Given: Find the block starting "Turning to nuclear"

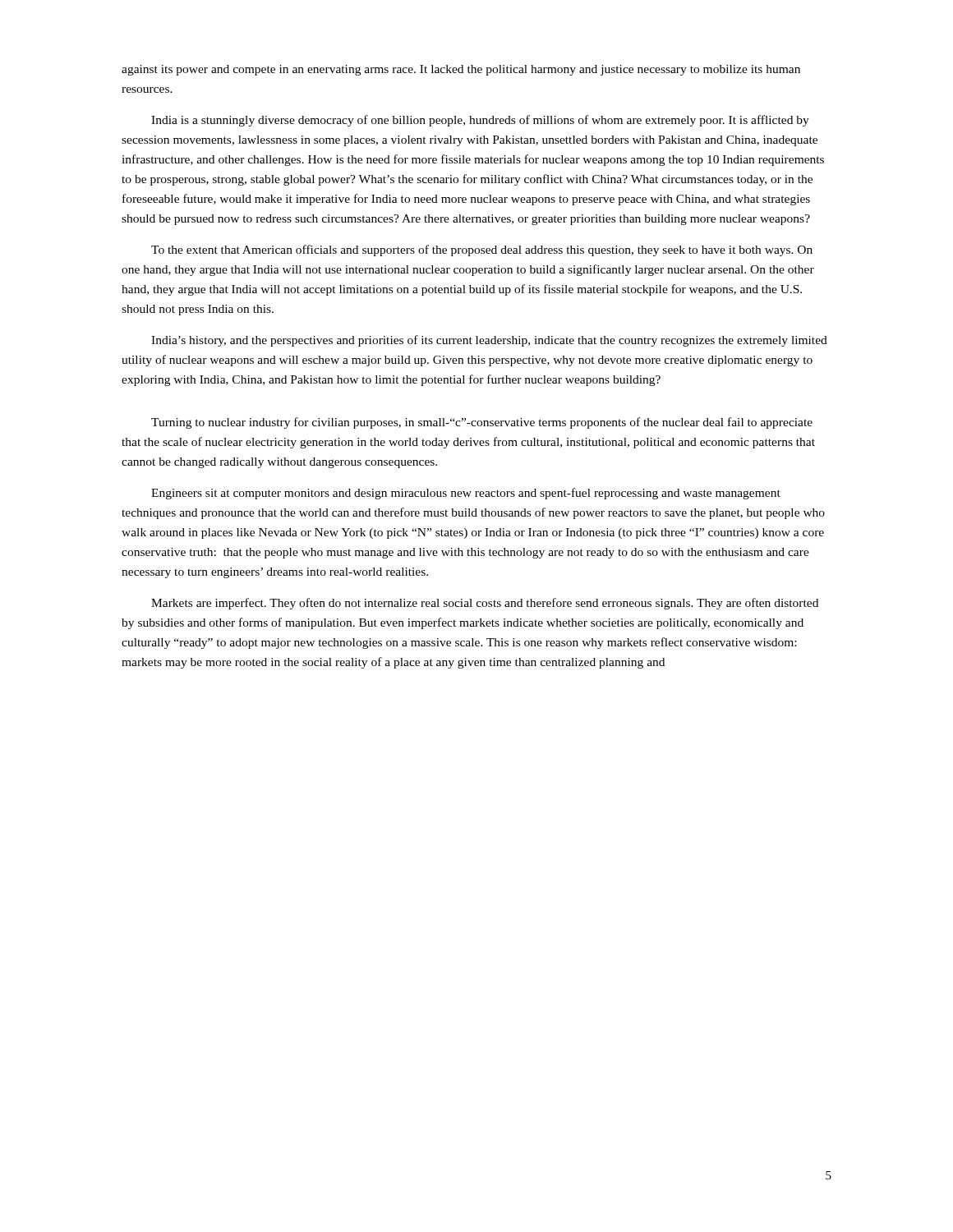Looking at the screenshot, I should [x=468, y=442].
